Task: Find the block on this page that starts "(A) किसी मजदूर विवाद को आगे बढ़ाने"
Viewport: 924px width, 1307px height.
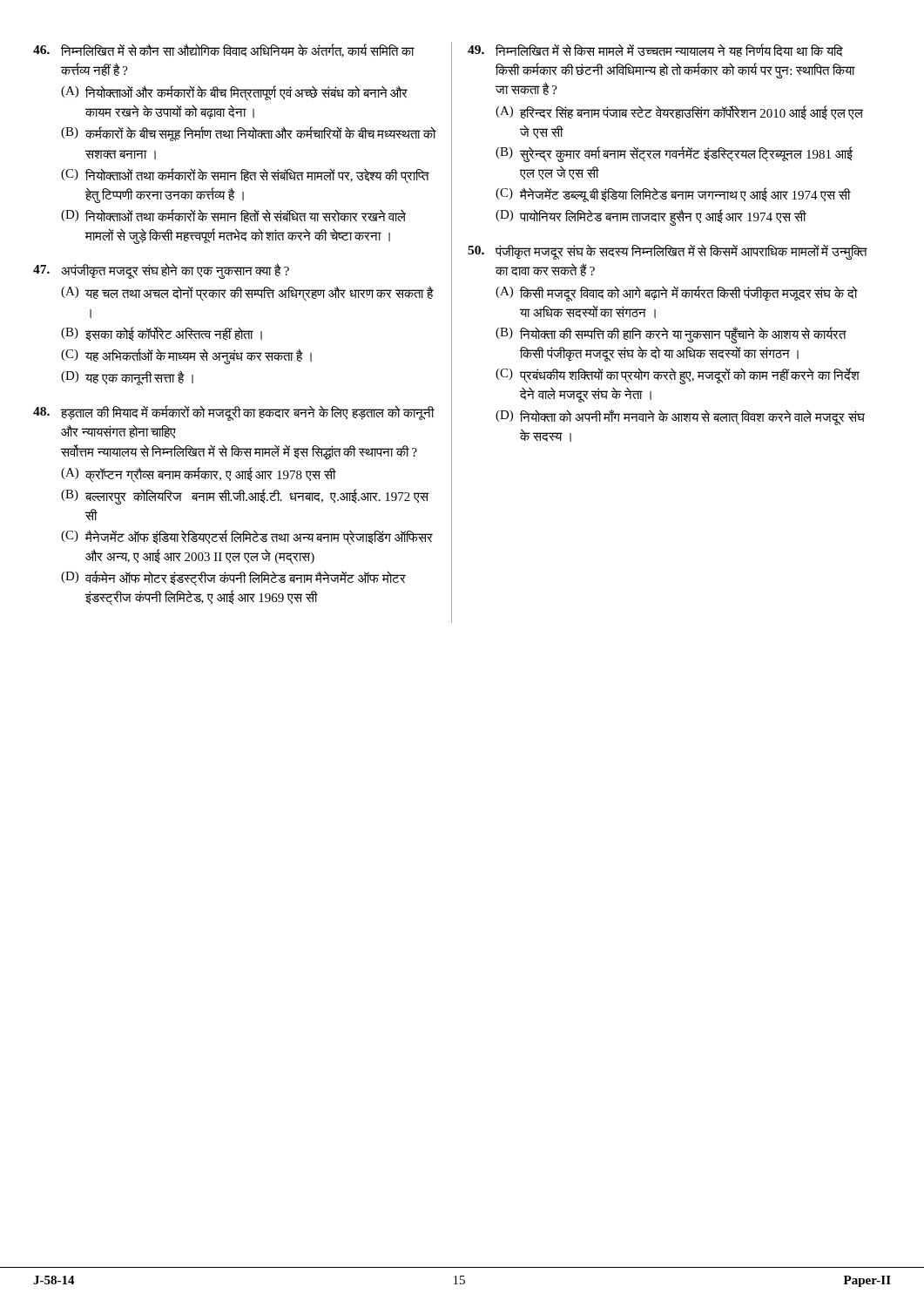Action: coord(682,303)
